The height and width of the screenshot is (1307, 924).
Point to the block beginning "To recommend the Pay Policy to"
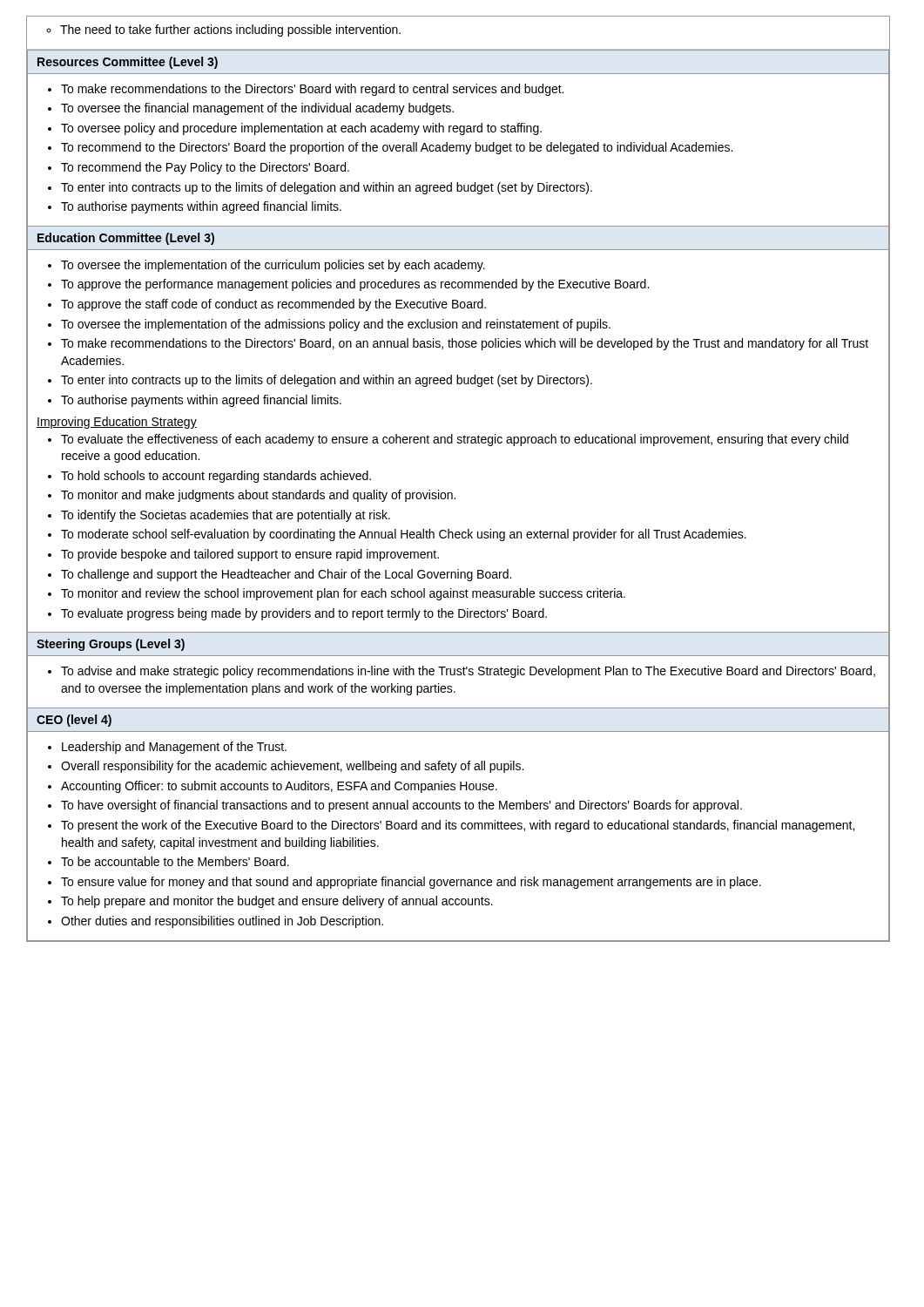click(205, 167)
